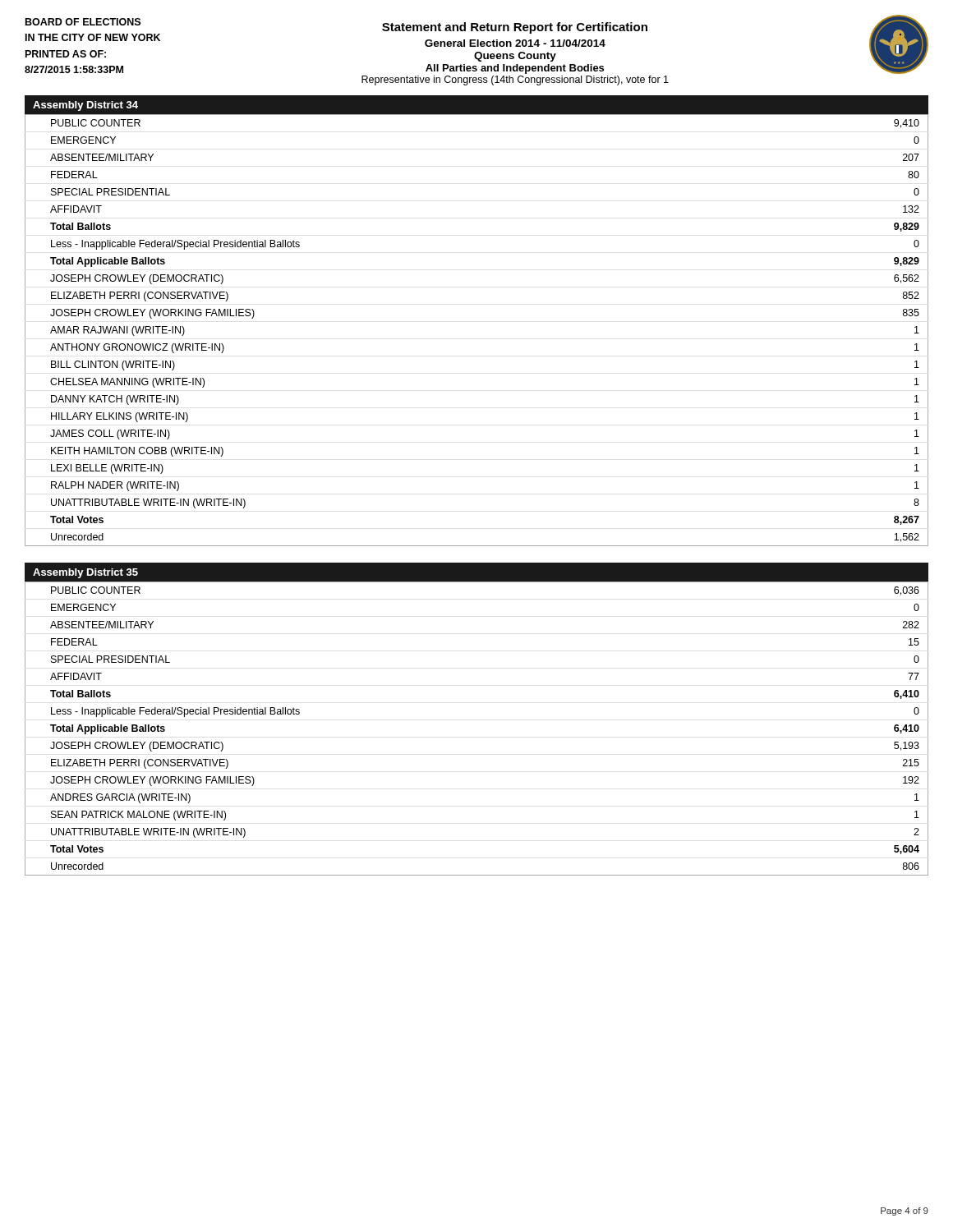Click on the passage starting "Assembly District 34"
Image resolution: width=953 pixels, height=1232 pixels.
point(85,104)
